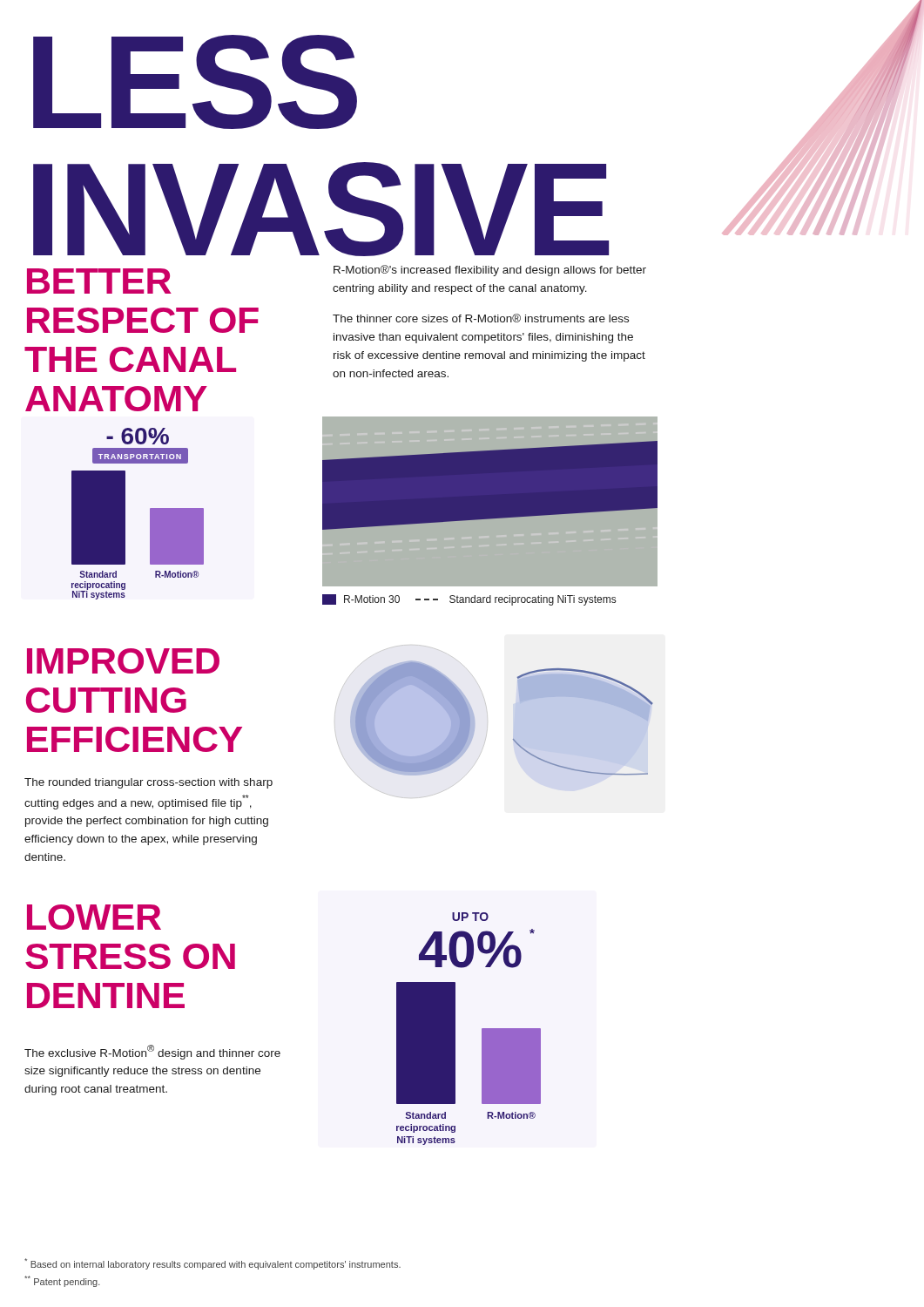The image size is (924, 1307).
Task: Point to the element starting "R-Motion®'s increased flexibility and design allows"
Action: pyautogui.click(x=494, y=322)
